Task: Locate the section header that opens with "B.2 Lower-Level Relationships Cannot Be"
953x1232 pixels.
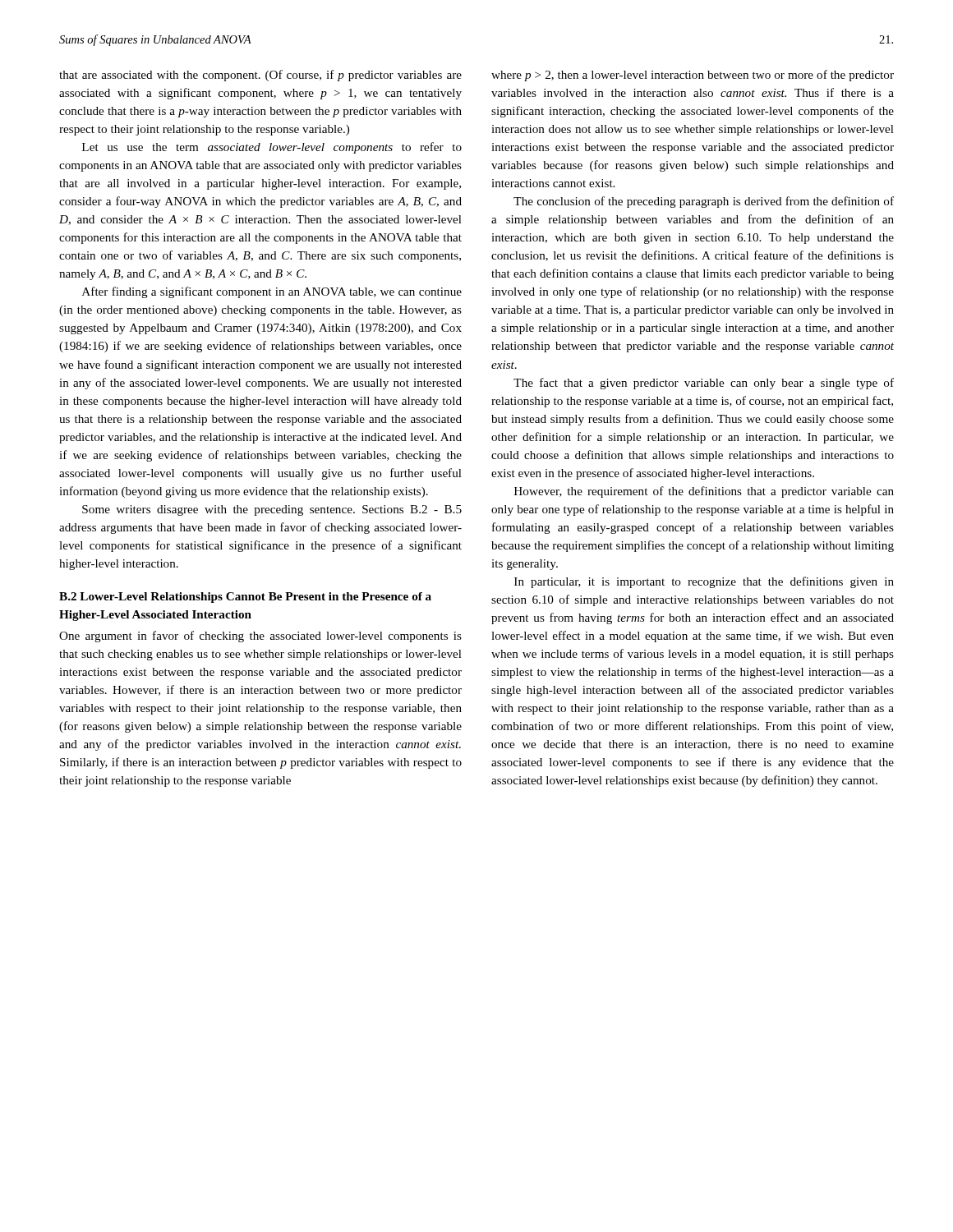Action: click(x=245, y=605)
